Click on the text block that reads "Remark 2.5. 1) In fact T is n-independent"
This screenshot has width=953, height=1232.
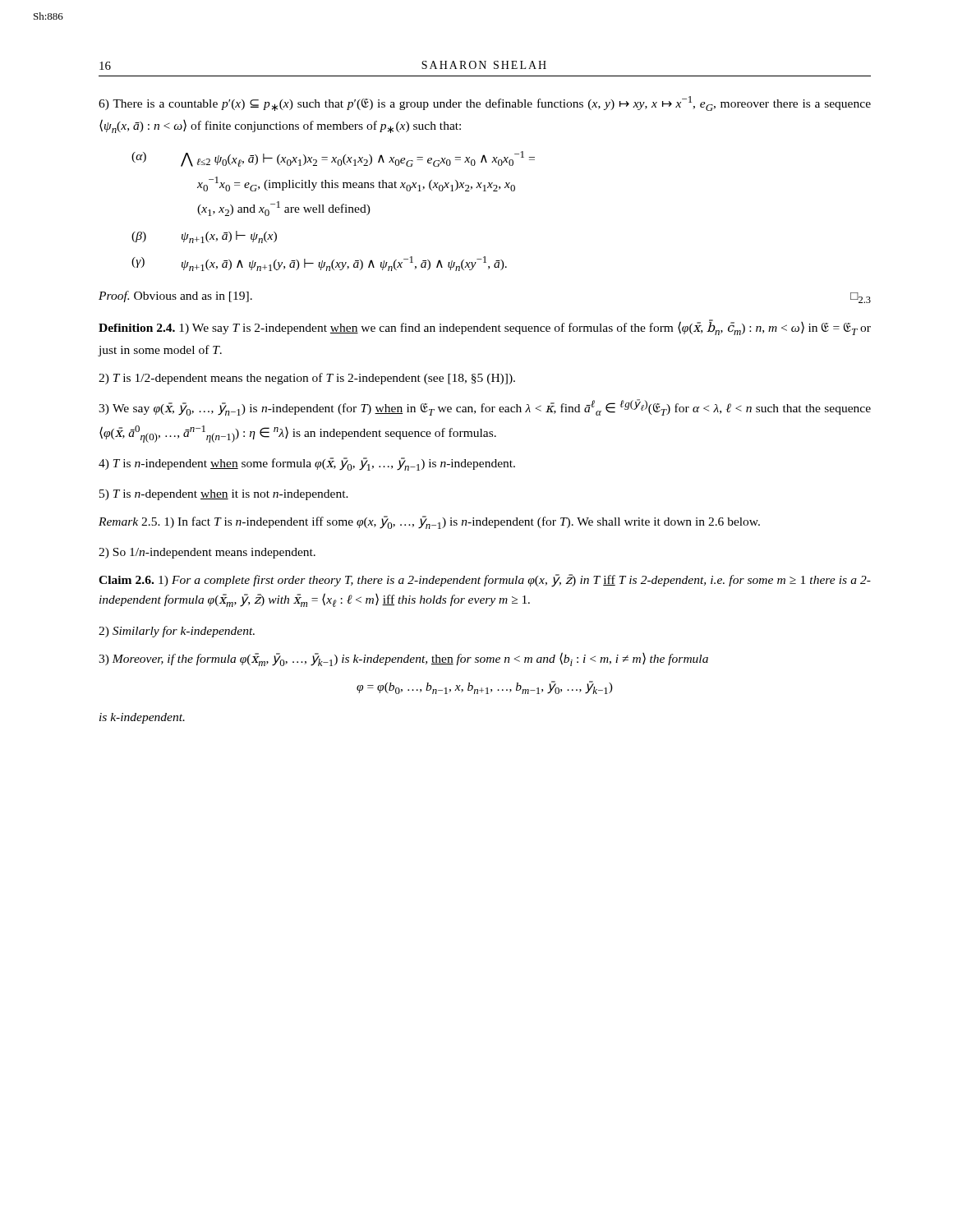pos(485,523)
